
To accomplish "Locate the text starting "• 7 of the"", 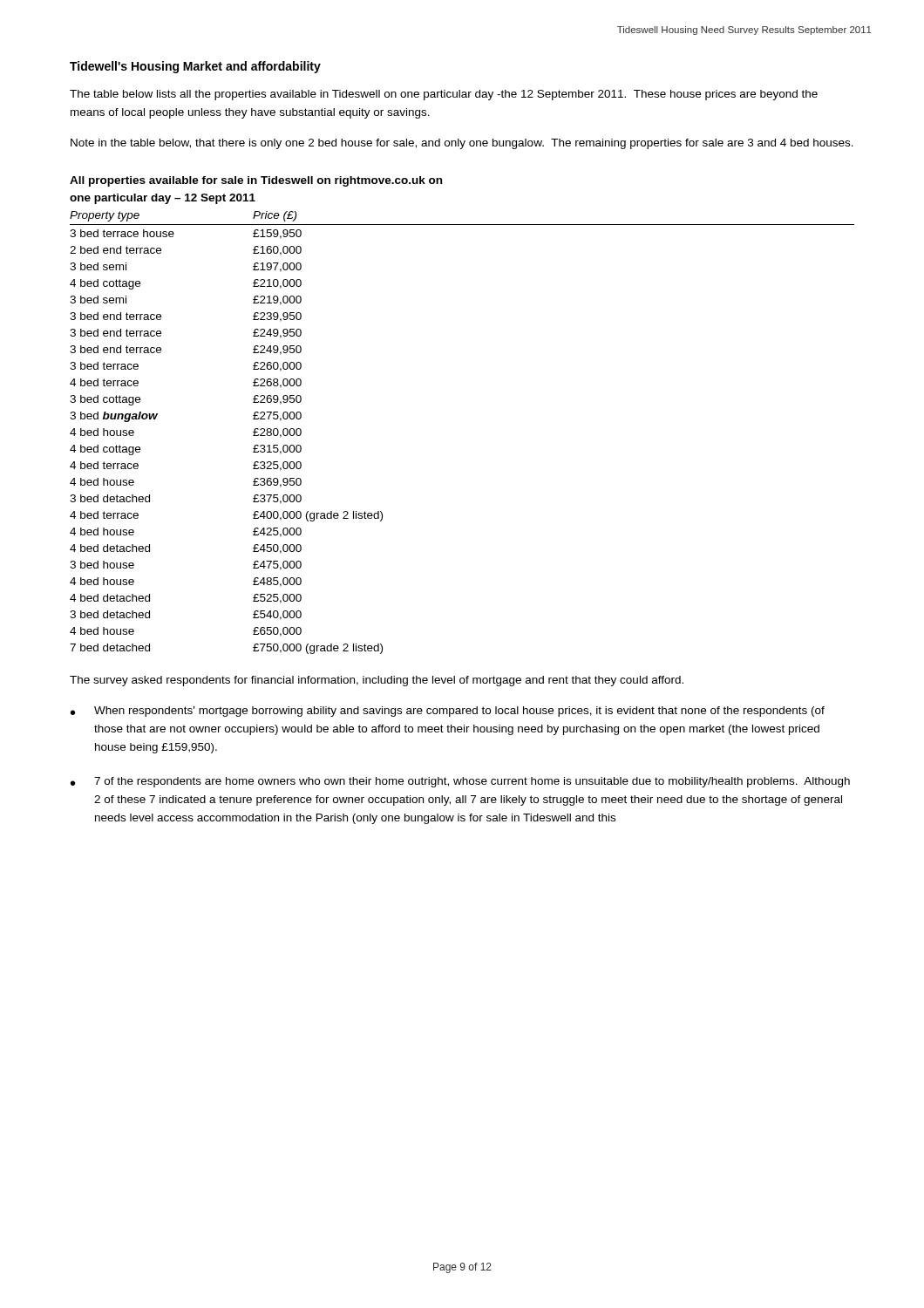I will [x=462, y=800].
